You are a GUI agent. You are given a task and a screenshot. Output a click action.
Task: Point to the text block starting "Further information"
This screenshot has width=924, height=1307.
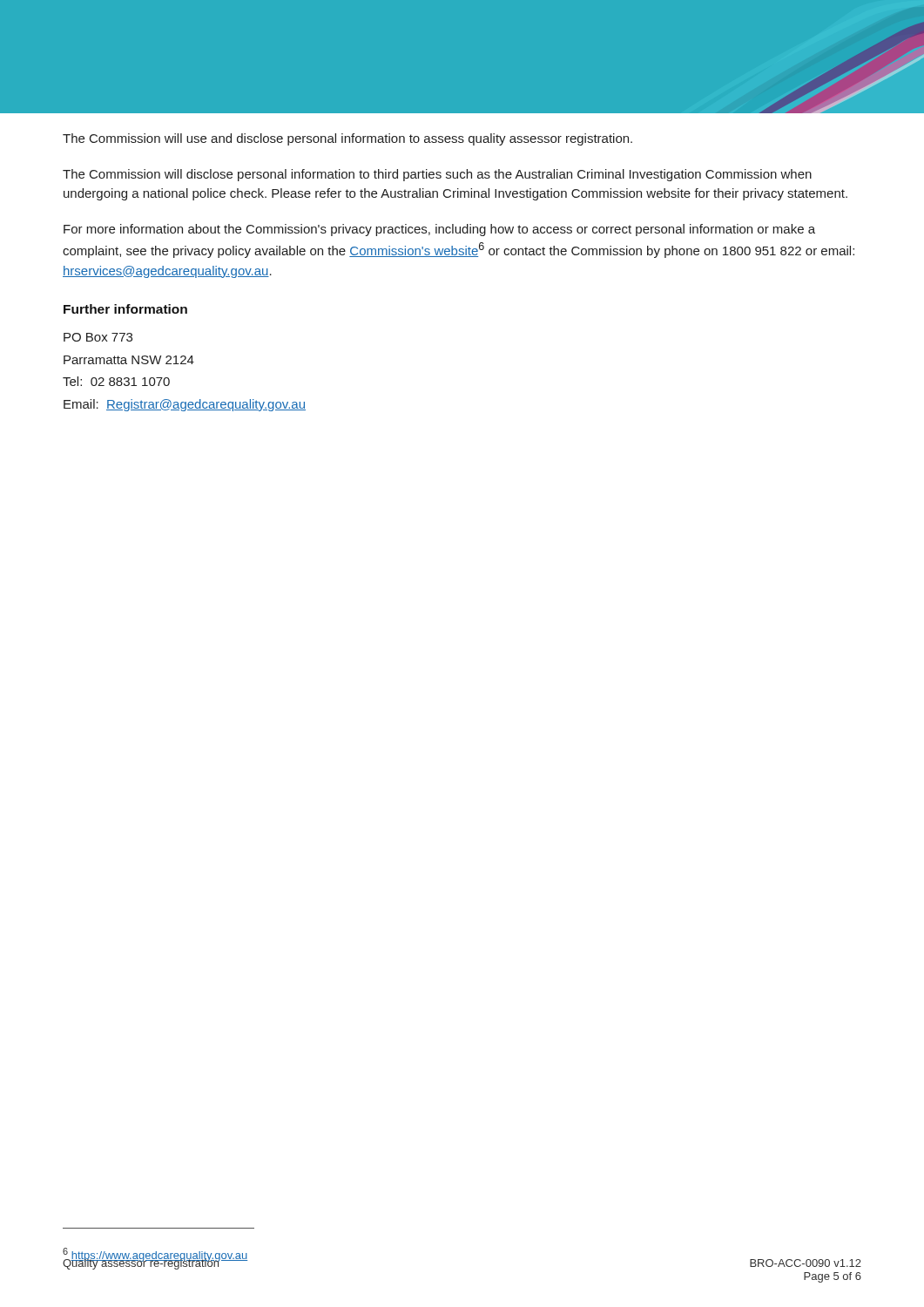click(125, 309)
